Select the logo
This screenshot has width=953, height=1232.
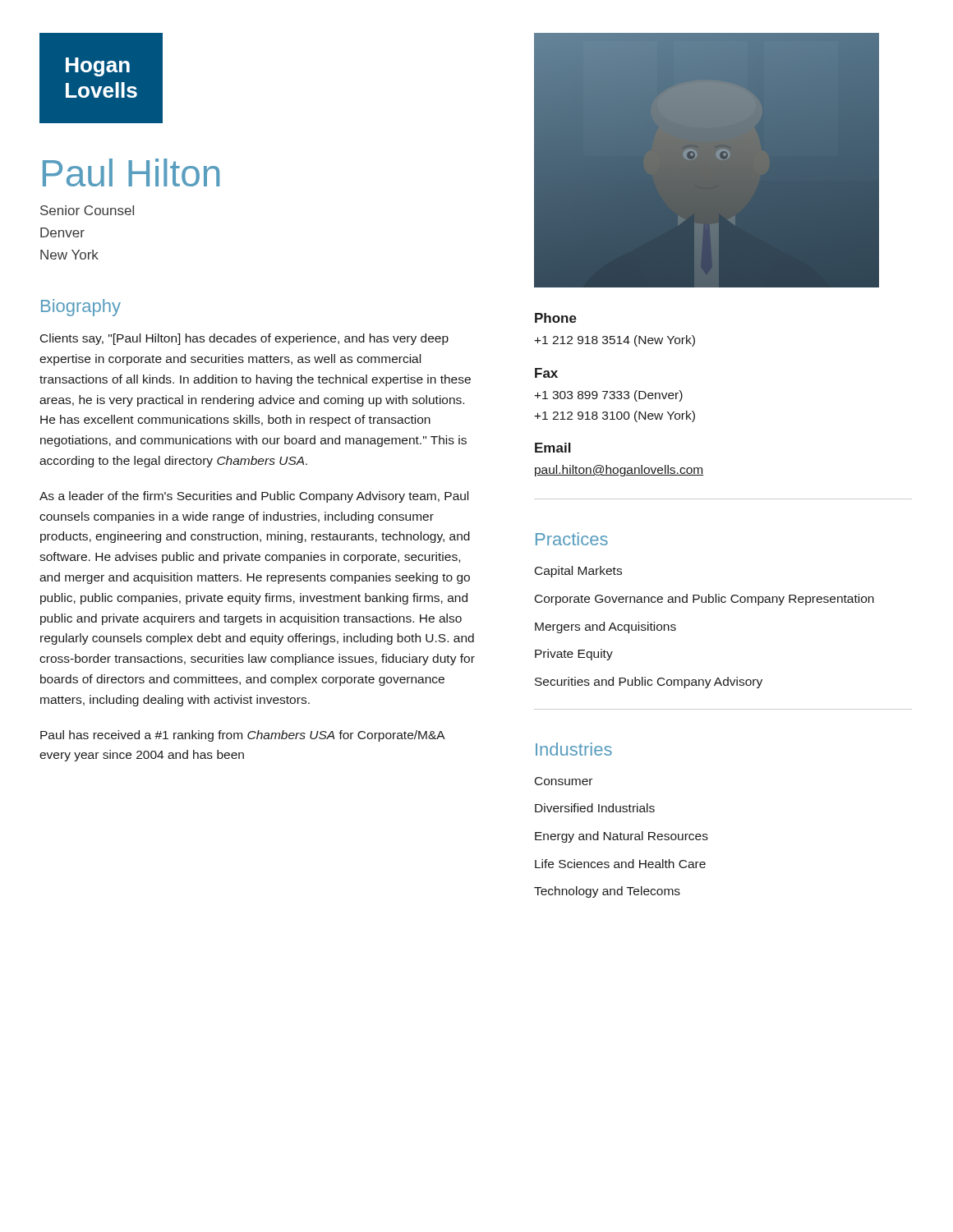101,78
